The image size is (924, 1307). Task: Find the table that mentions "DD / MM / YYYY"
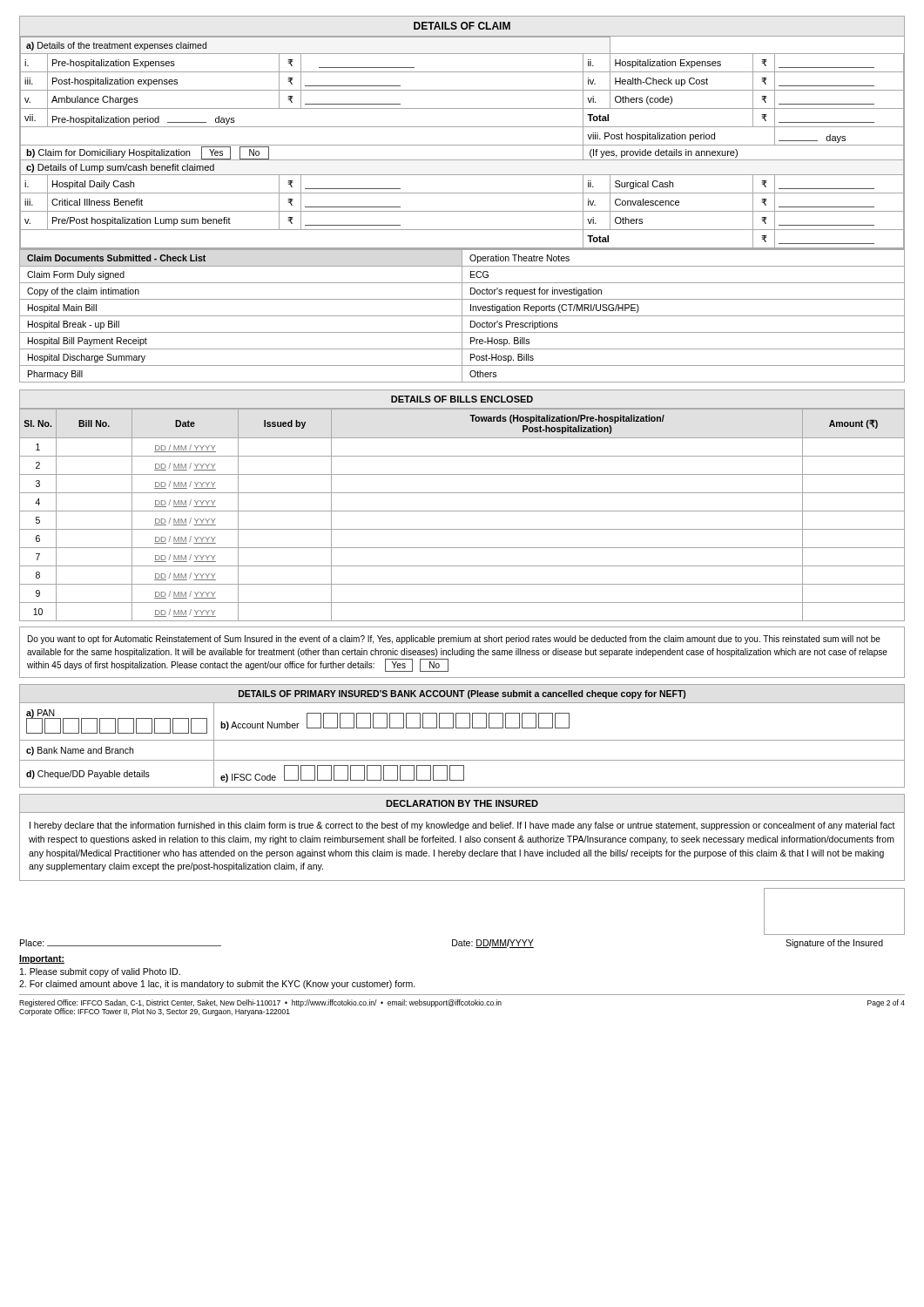(462, 505)
